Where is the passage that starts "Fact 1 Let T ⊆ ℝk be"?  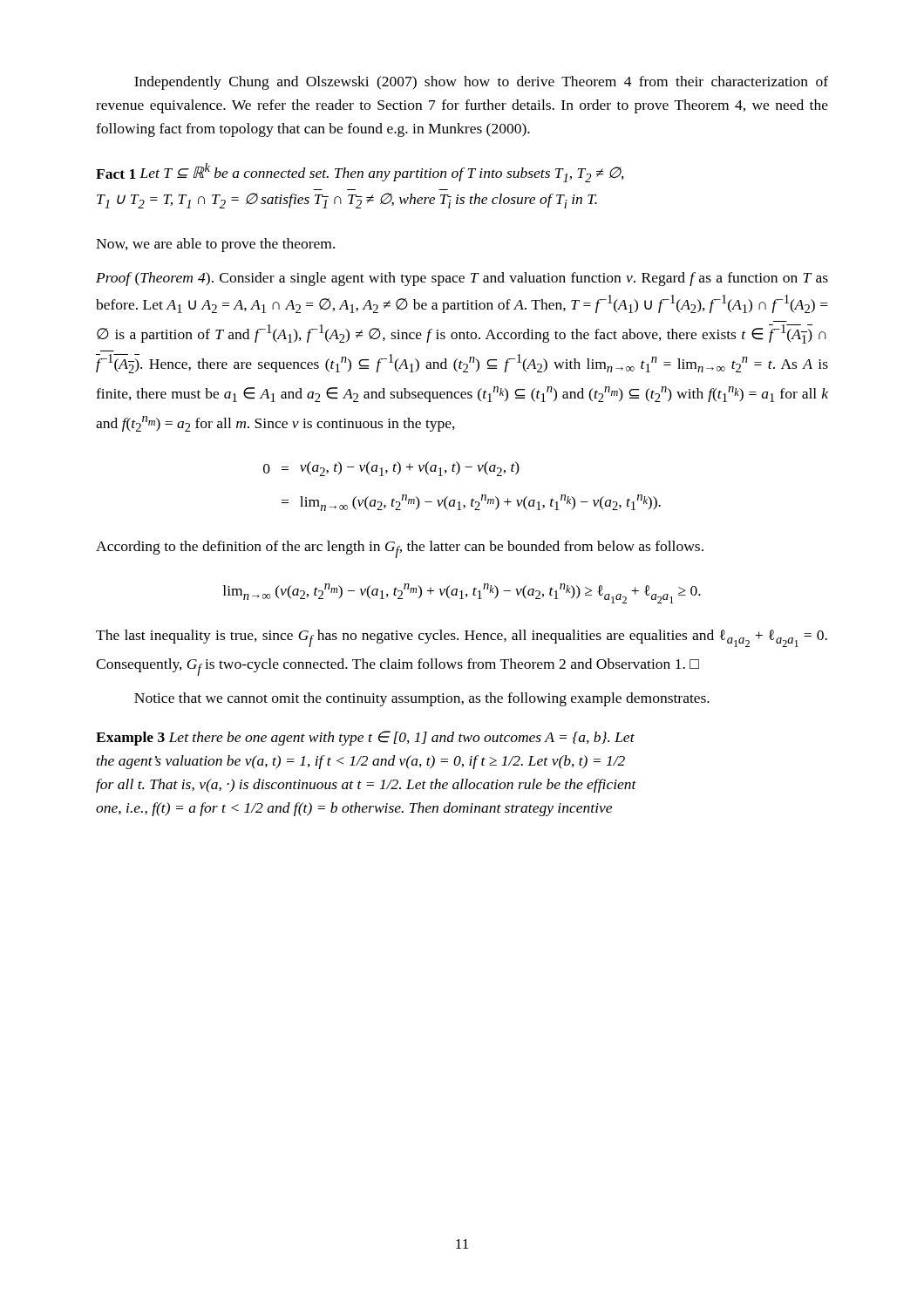462,186
